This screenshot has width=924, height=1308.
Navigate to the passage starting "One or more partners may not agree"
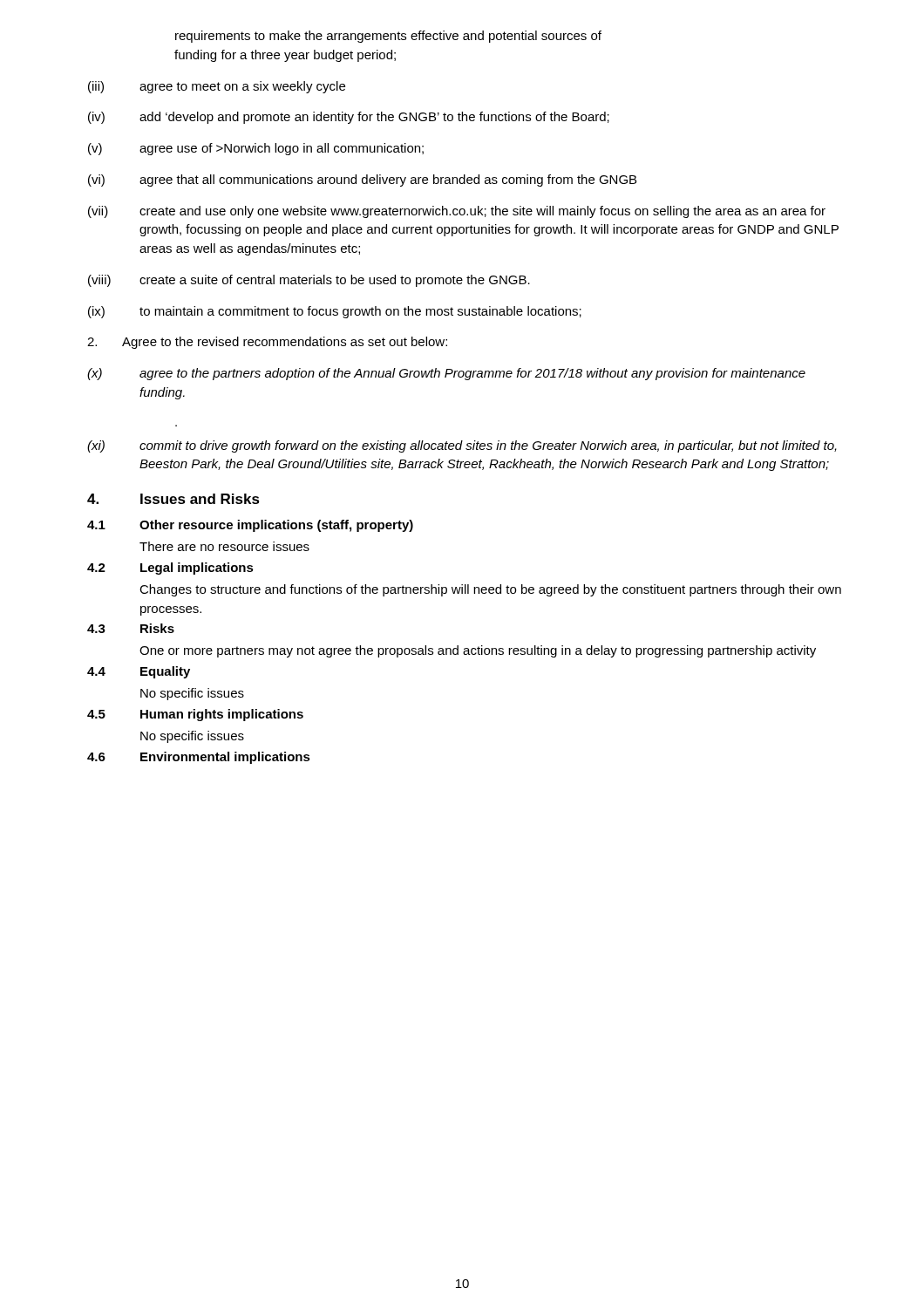tap(478, 650)
